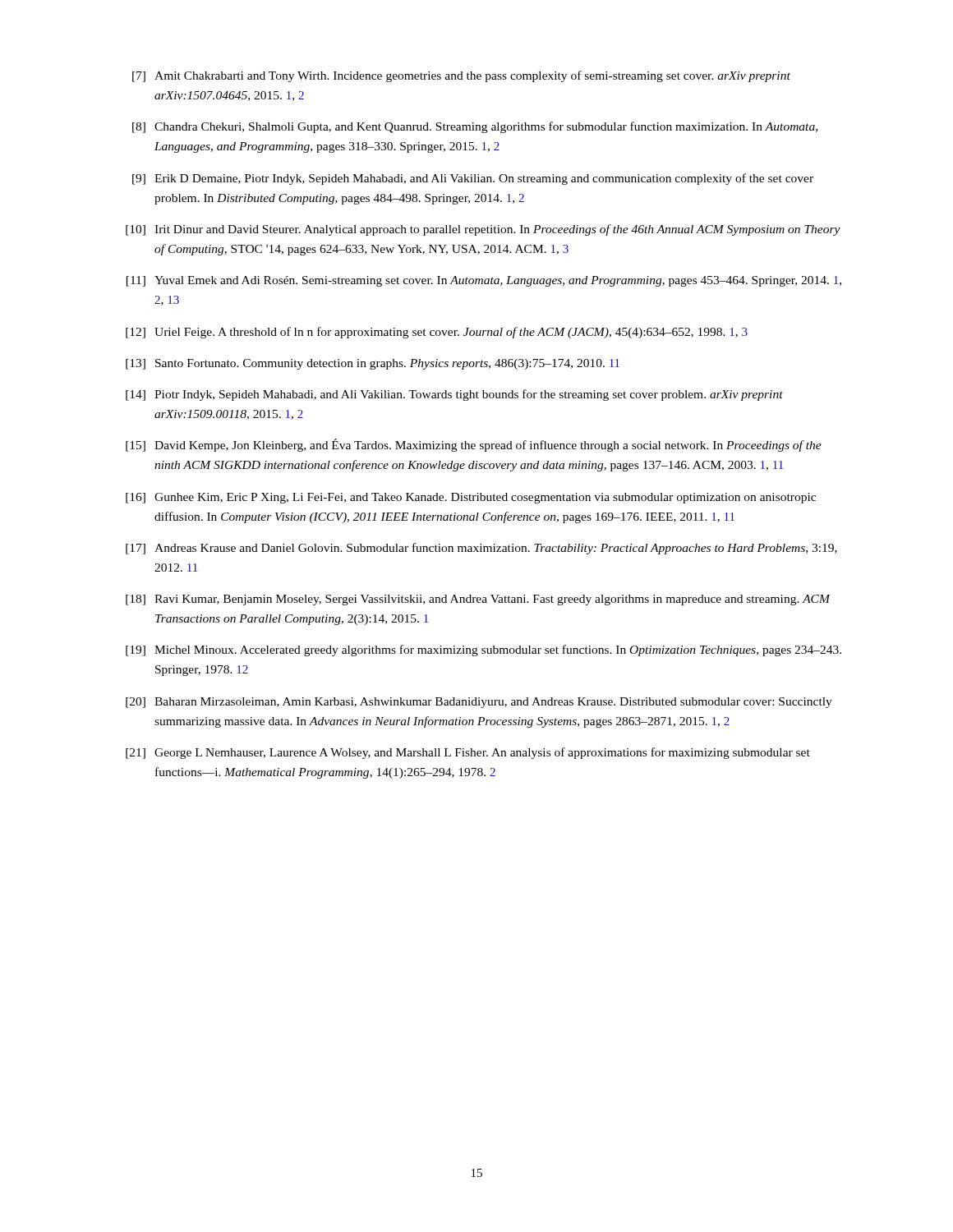
Task: Select the list item containing "[13] Santo Fortunato. Community detection in graphs. Physics"
Action: pos(476,363)
